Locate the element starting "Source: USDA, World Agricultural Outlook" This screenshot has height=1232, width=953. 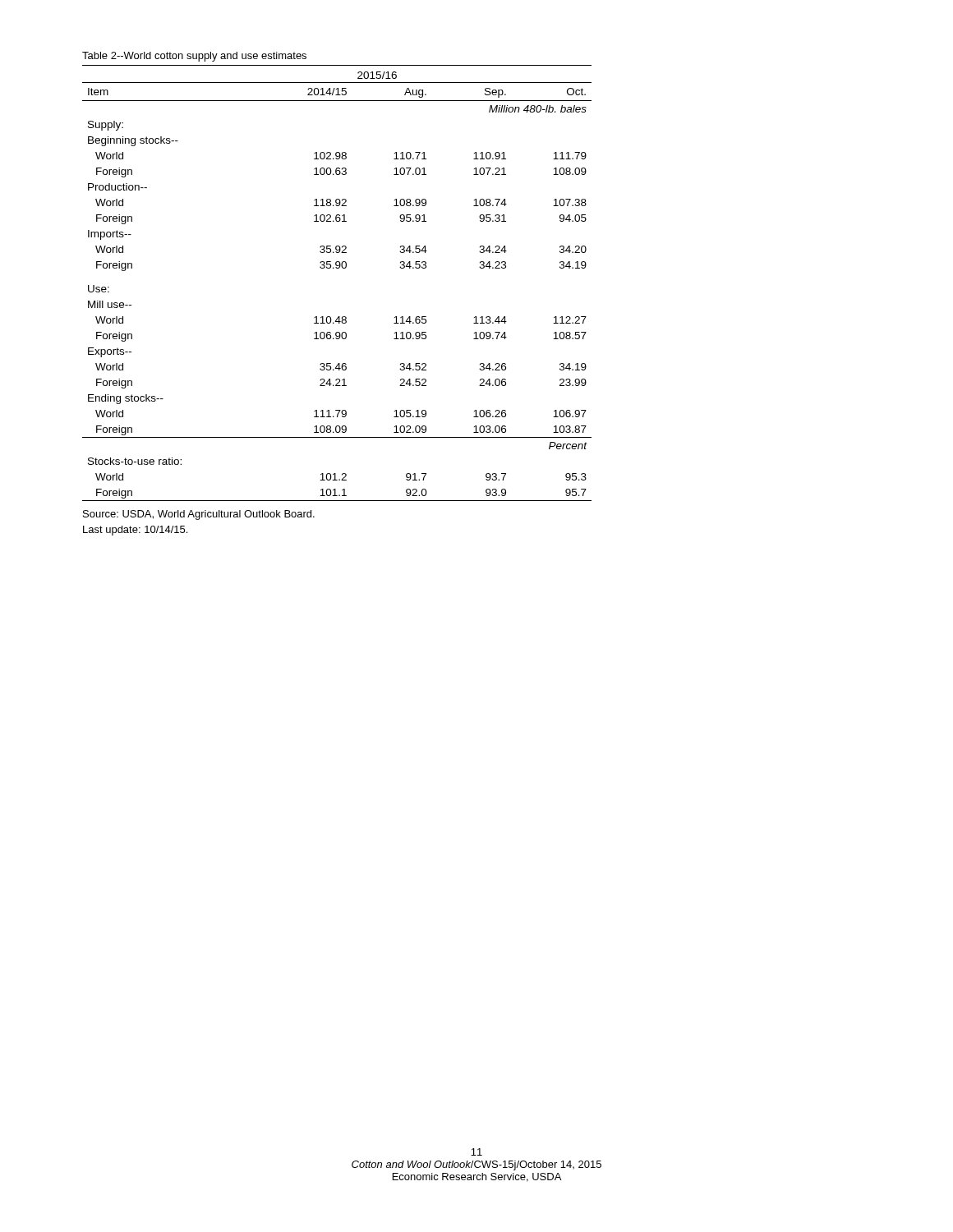coord(199,514)
